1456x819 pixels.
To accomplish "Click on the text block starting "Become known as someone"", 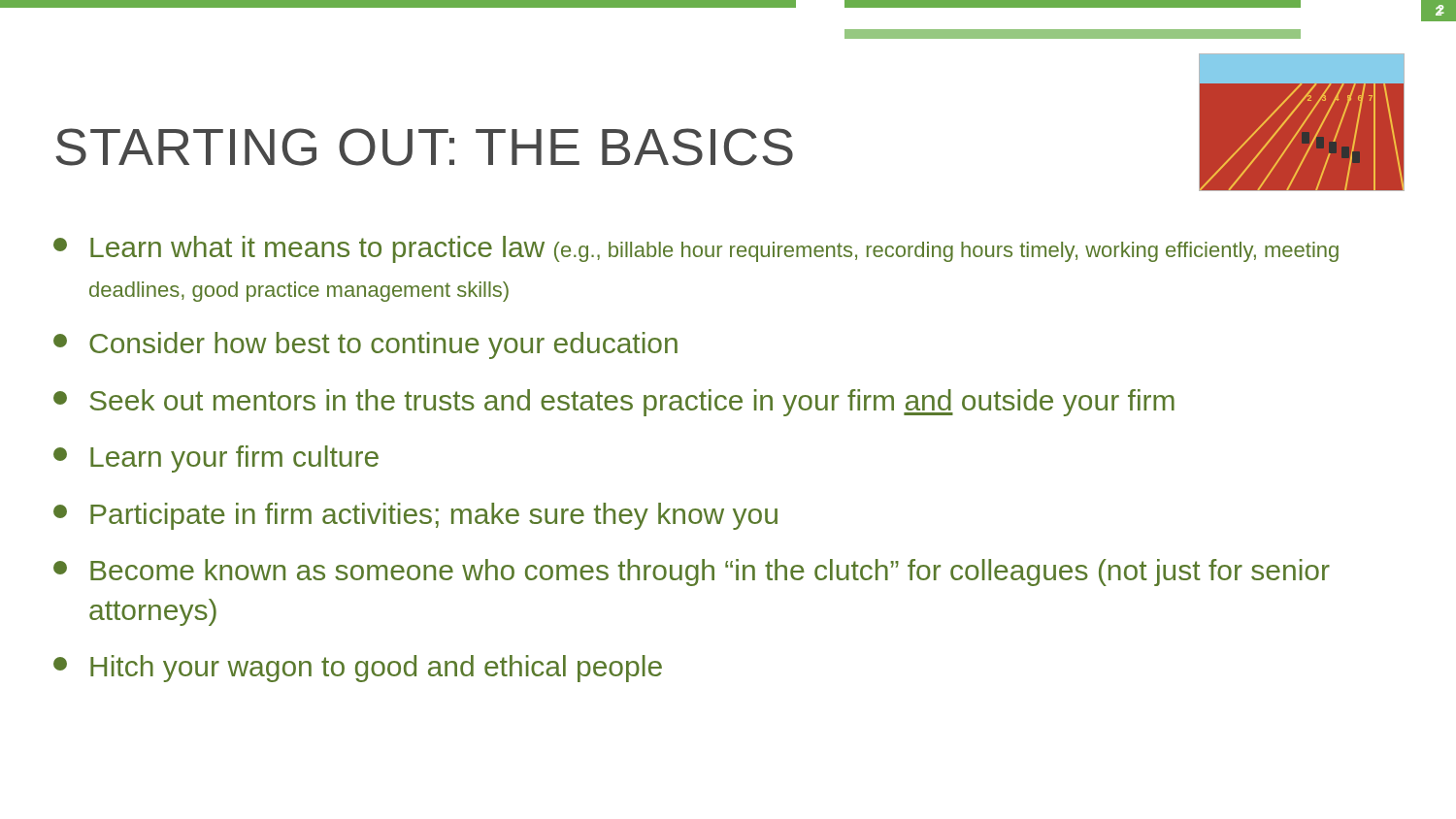I will 728,590.
